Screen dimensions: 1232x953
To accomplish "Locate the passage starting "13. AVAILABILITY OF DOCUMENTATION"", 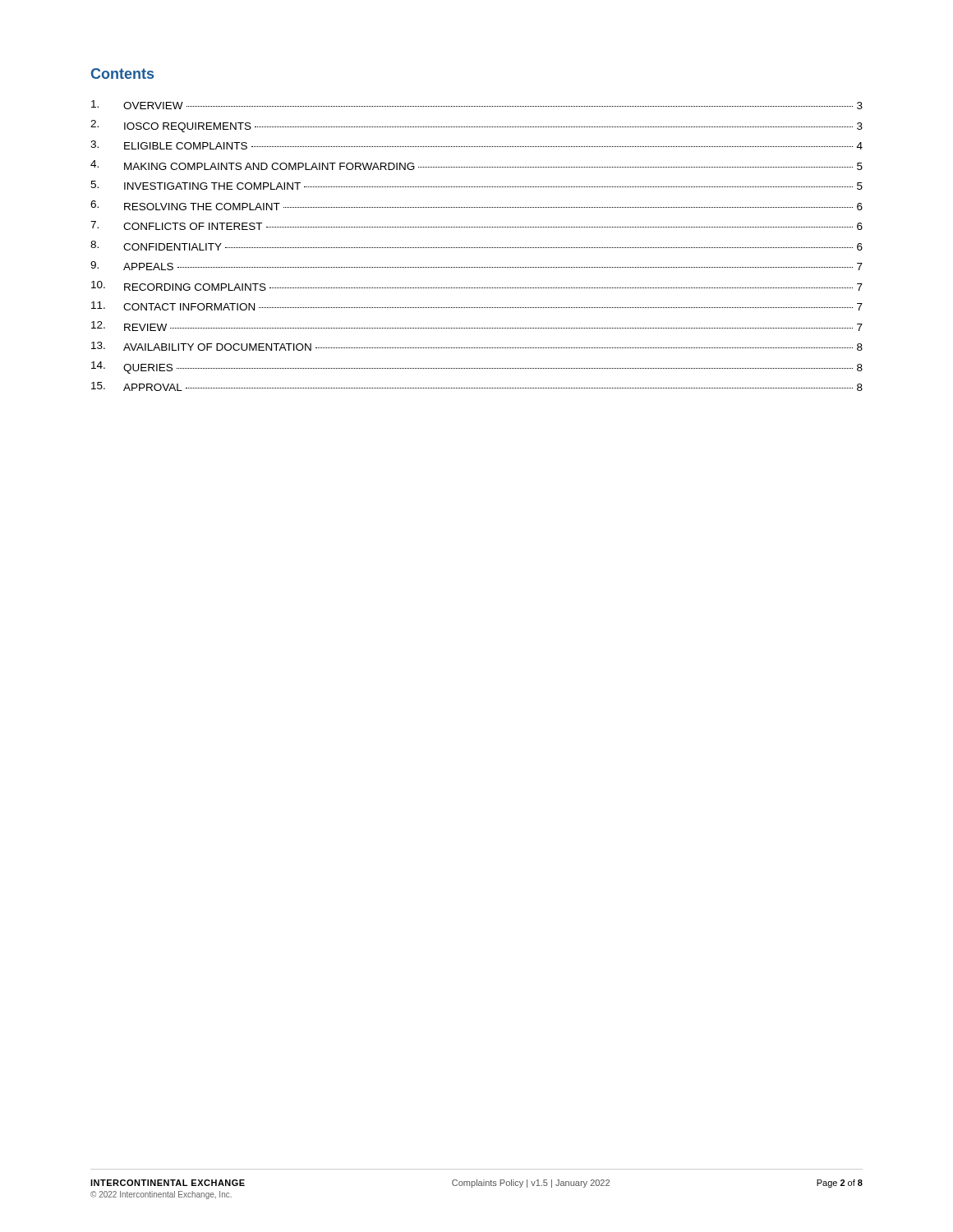I will [476, 346].
